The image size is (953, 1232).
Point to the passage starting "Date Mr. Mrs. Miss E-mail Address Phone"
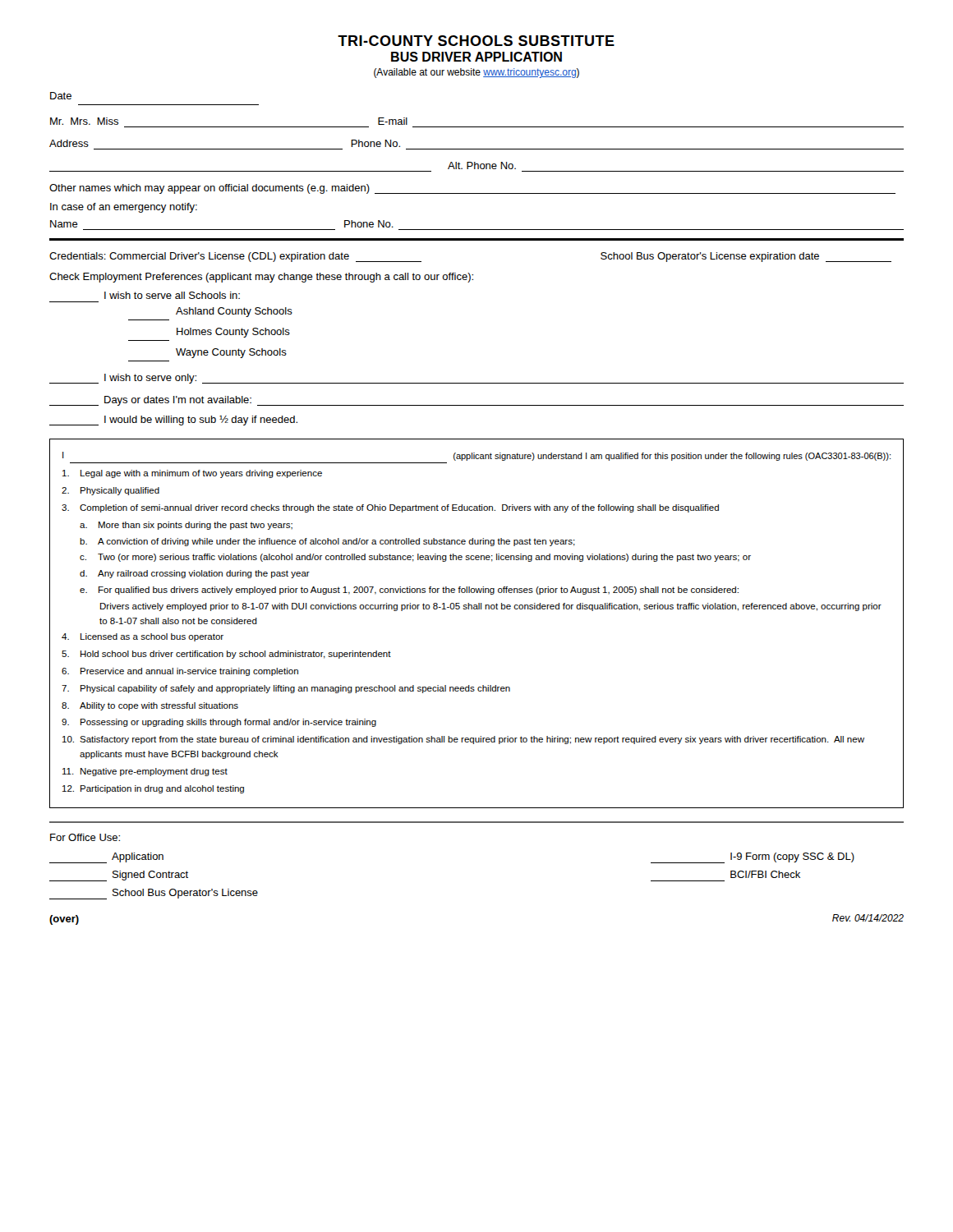(476, 160)
